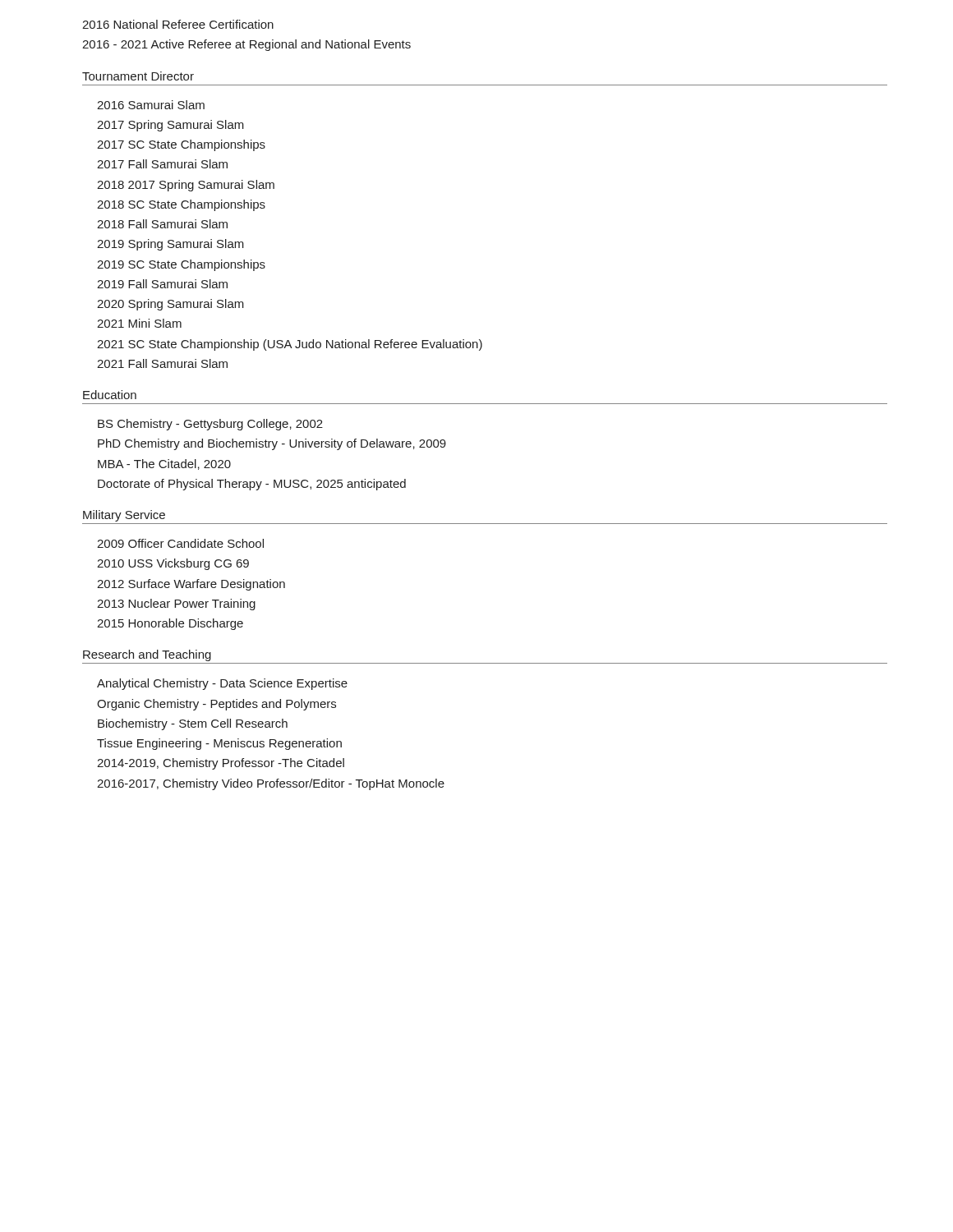Find the list item that reads "2017 Spring Samurai Slam"
The height and width of the screenshot is (1232, 953).
click(171, 124)
